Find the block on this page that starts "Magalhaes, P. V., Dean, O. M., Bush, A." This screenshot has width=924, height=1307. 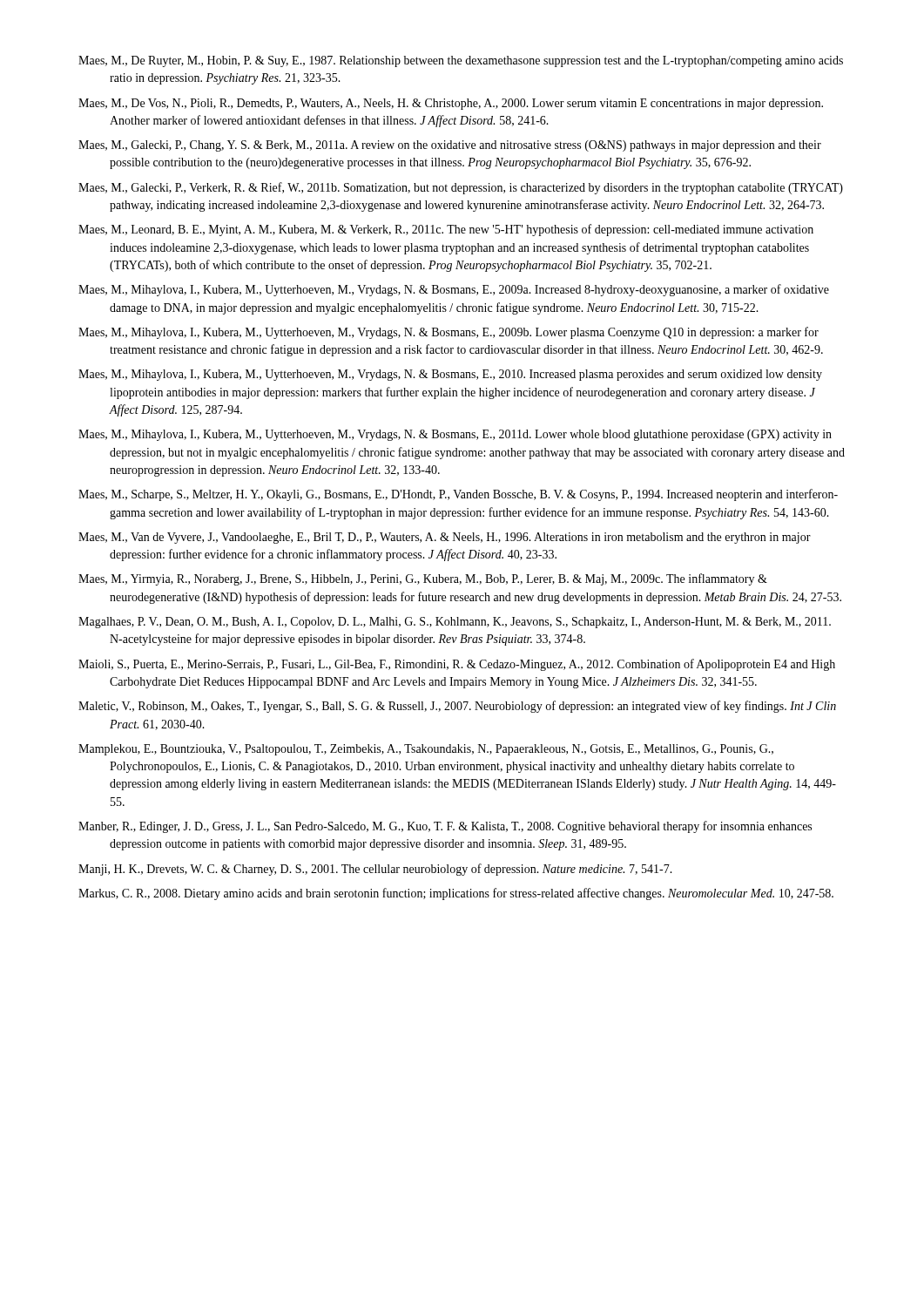455,631
